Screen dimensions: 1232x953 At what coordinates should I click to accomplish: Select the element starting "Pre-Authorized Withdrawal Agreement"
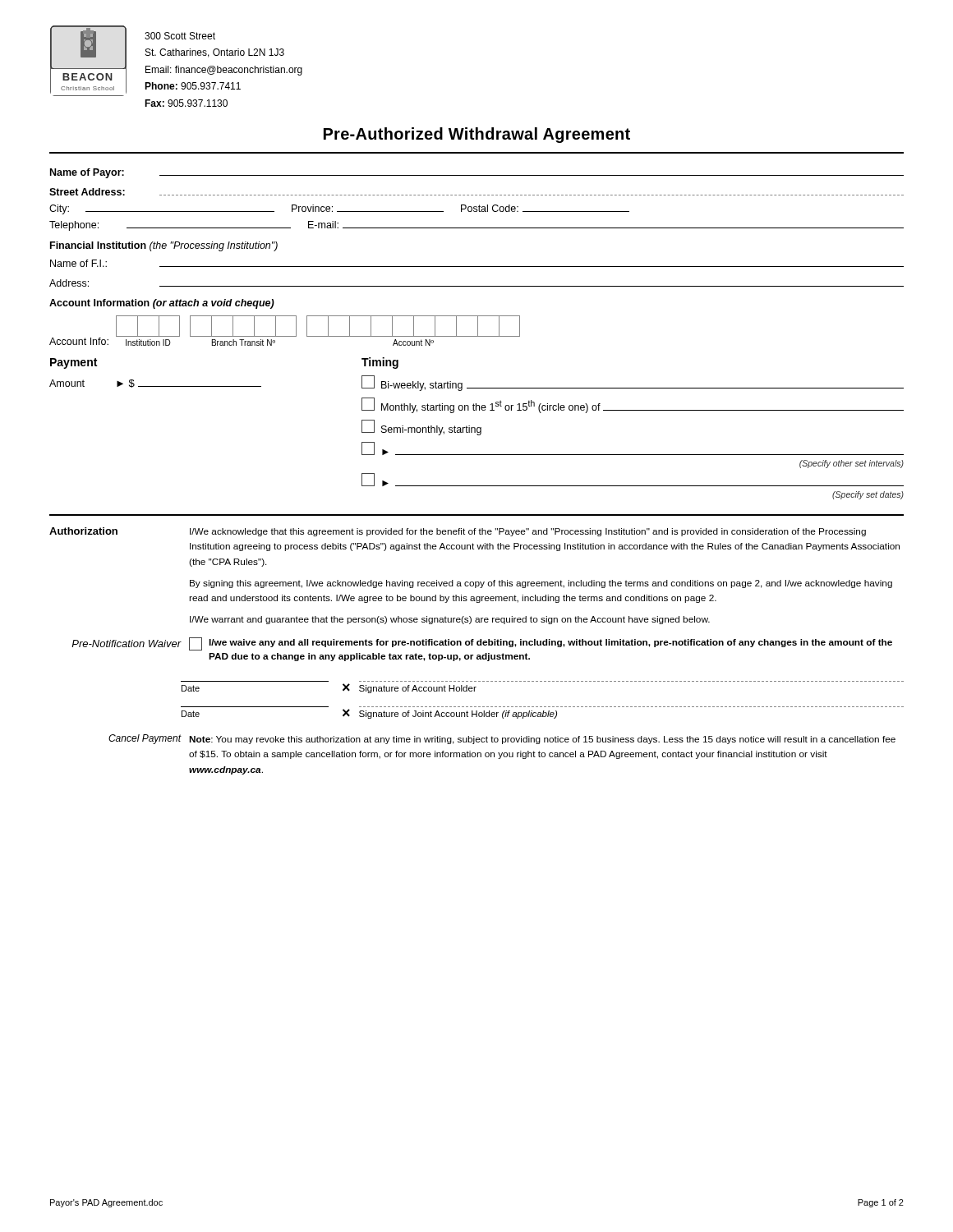476,134
